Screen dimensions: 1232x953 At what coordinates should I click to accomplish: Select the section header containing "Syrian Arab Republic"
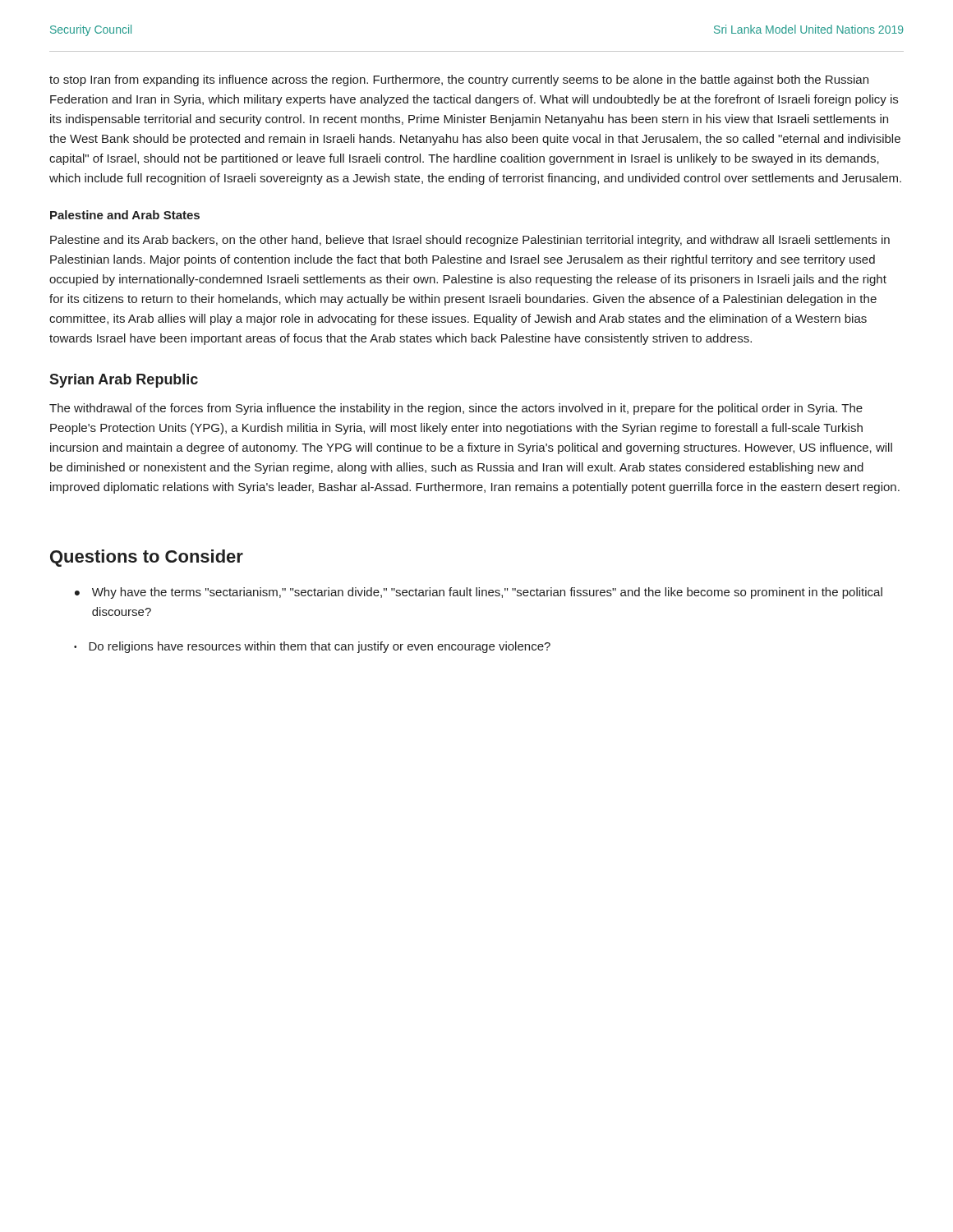pos(124,379)
